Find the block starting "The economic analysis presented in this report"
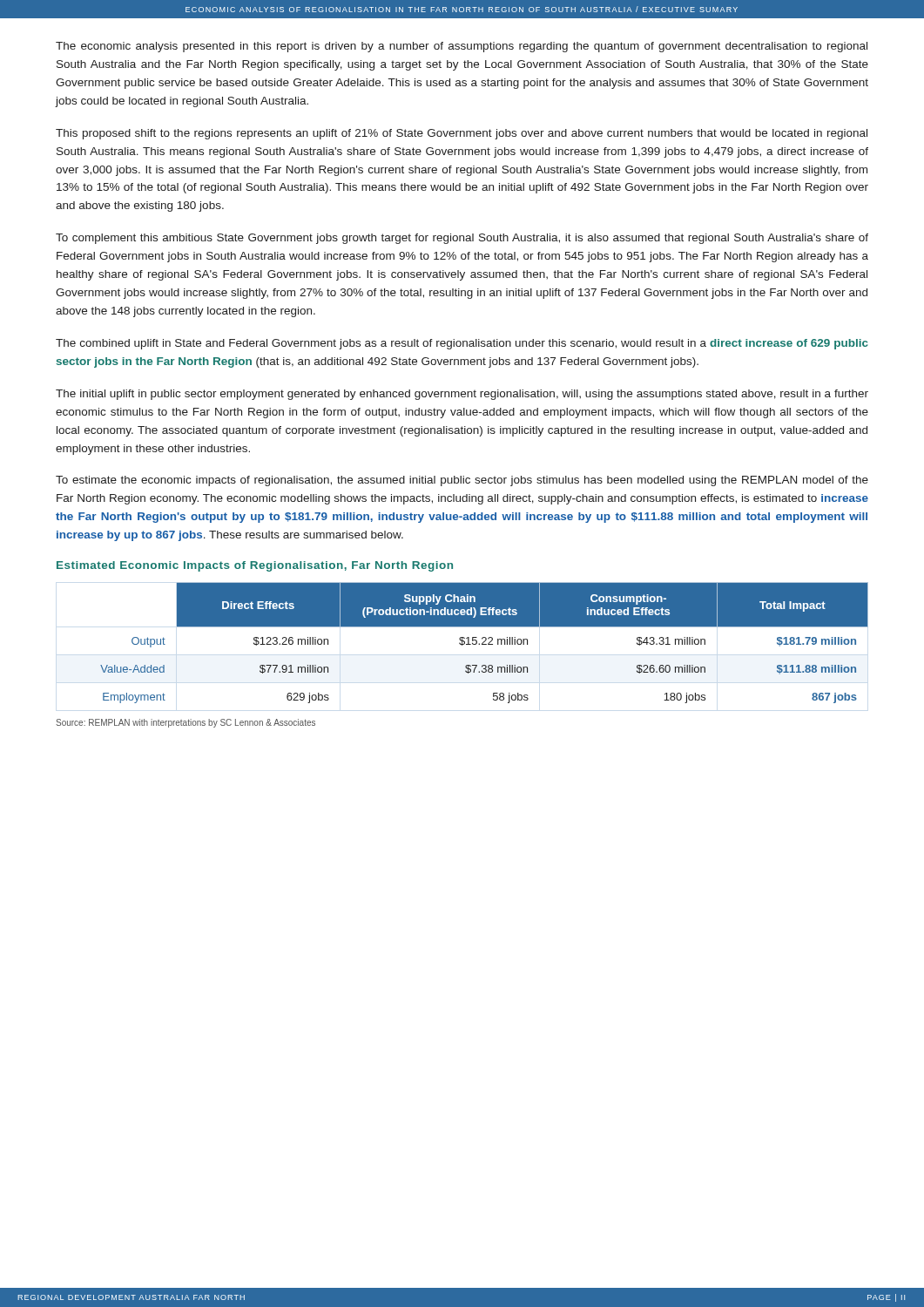This screenshot has height=1307, width=924. coord(462,73)
